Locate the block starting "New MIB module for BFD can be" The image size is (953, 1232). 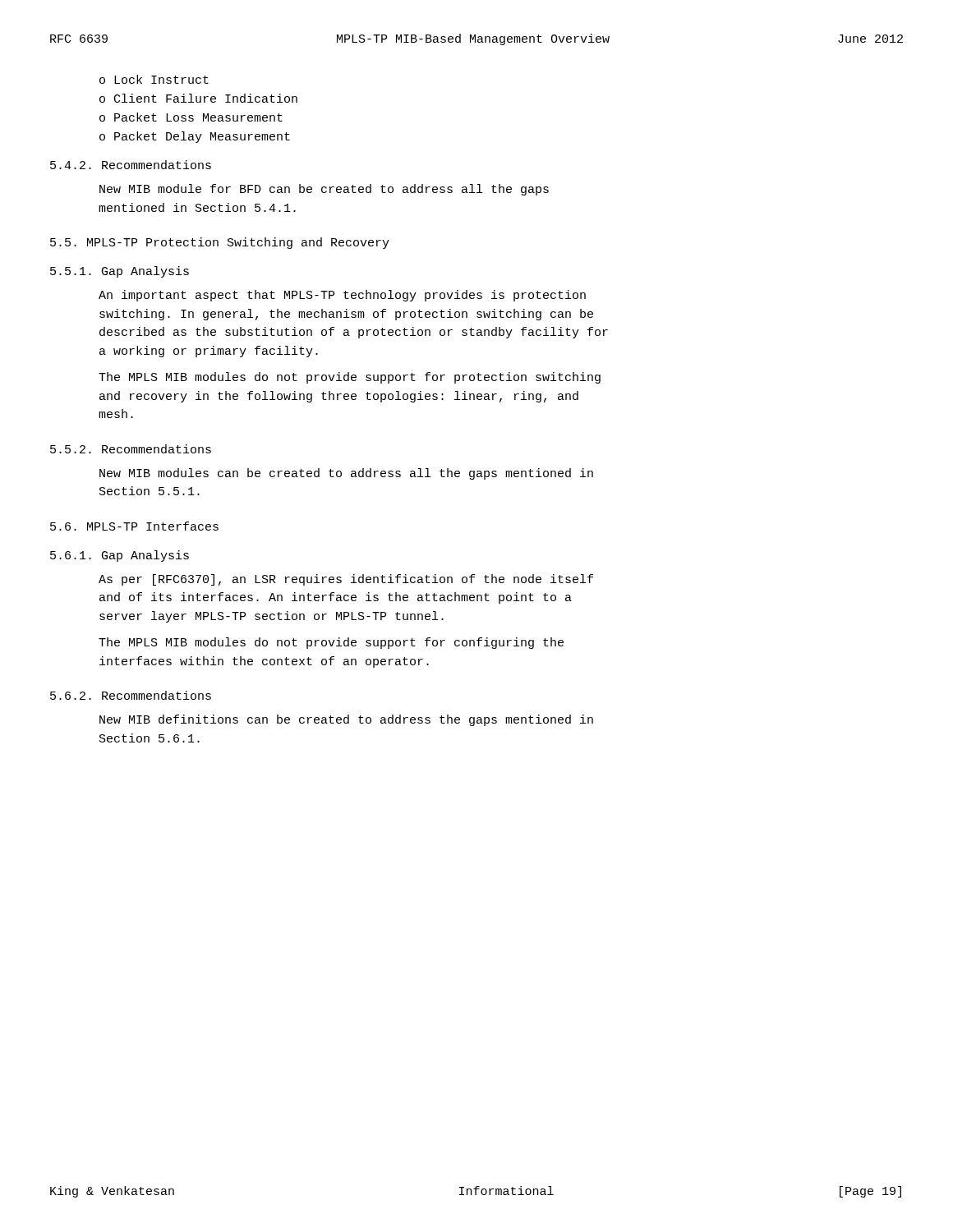click(x=324, y=199)
